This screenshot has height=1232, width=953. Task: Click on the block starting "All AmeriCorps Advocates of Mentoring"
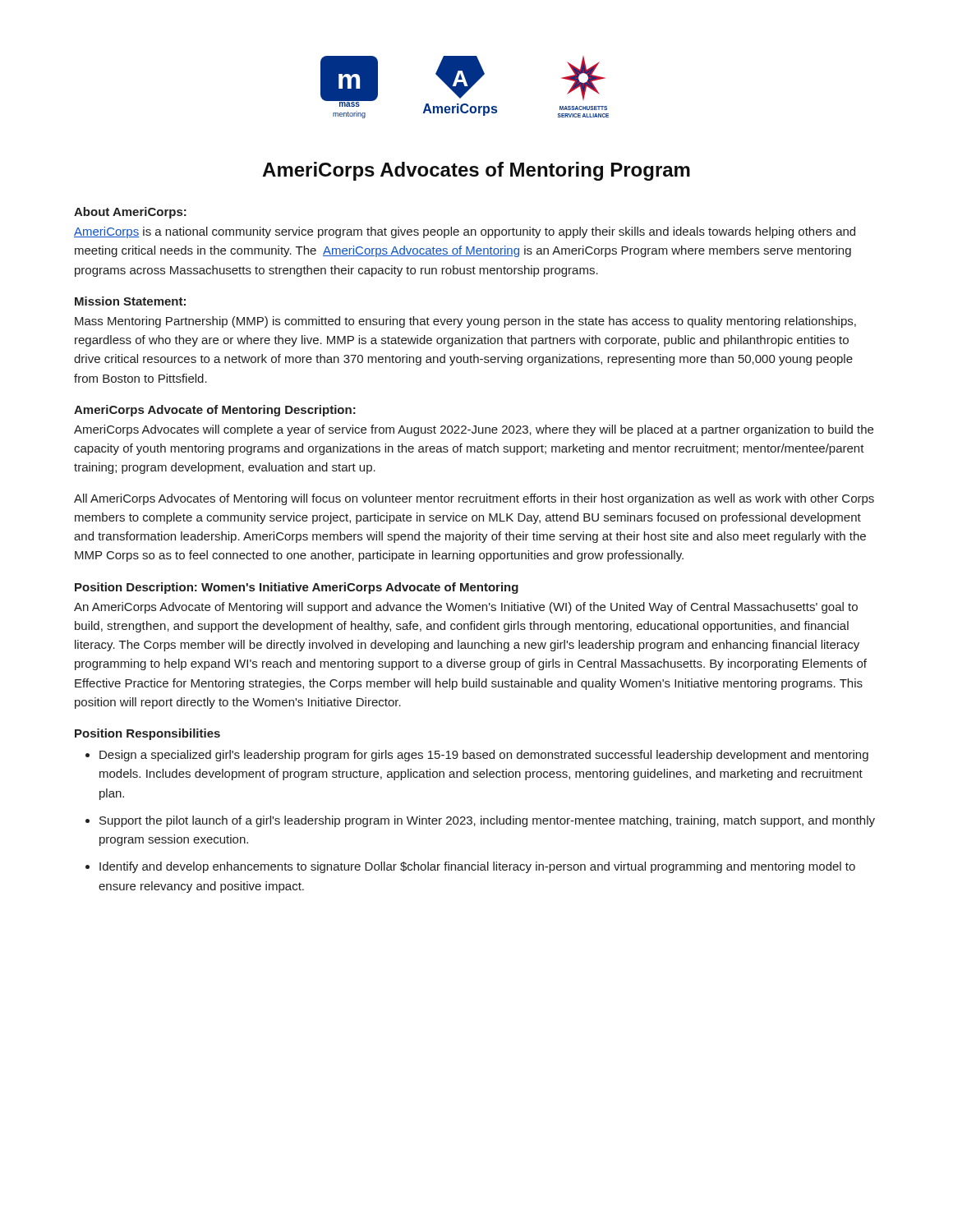coord(474,526)
